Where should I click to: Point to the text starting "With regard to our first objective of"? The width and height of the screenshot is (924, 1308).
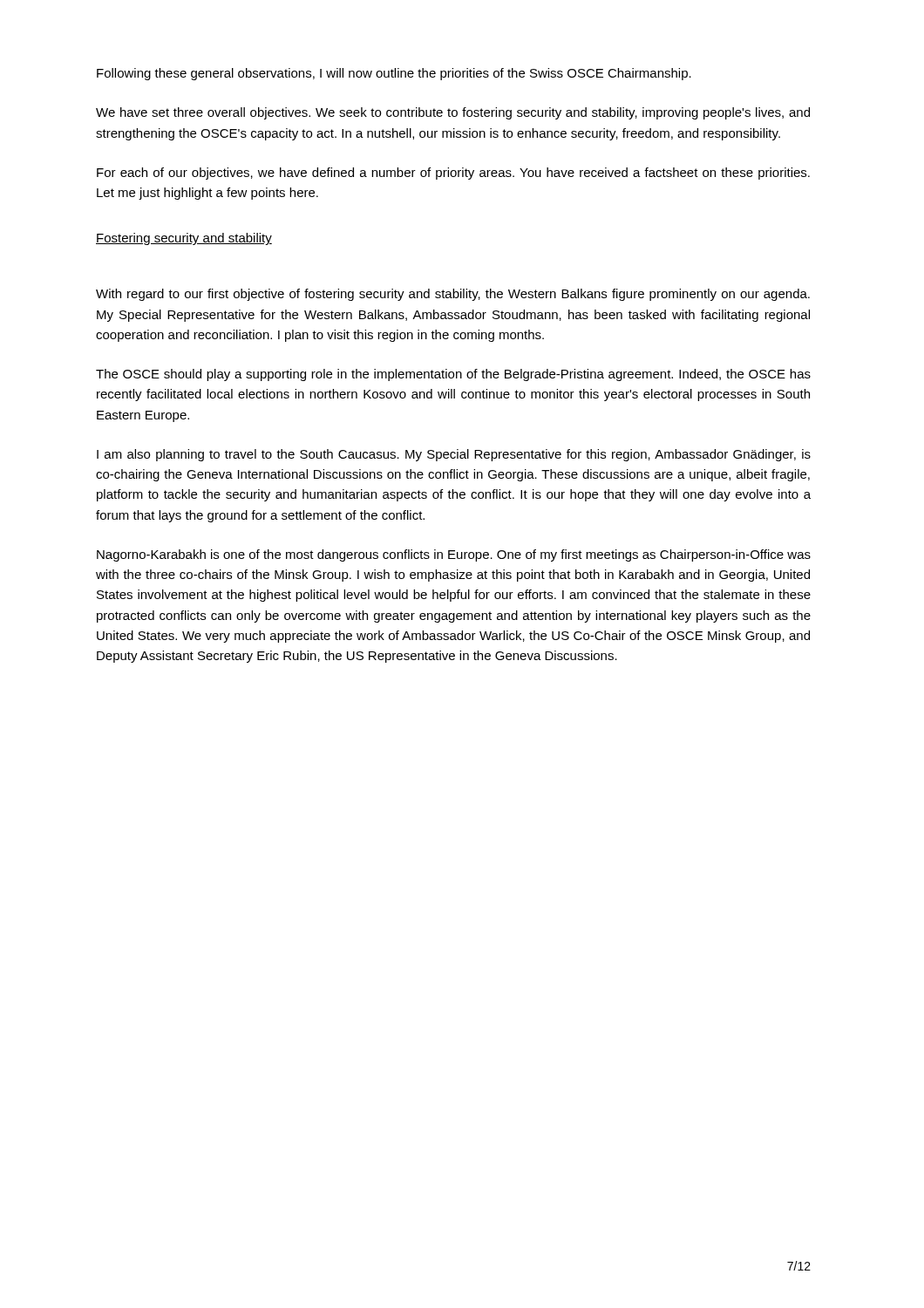(453, 314)
